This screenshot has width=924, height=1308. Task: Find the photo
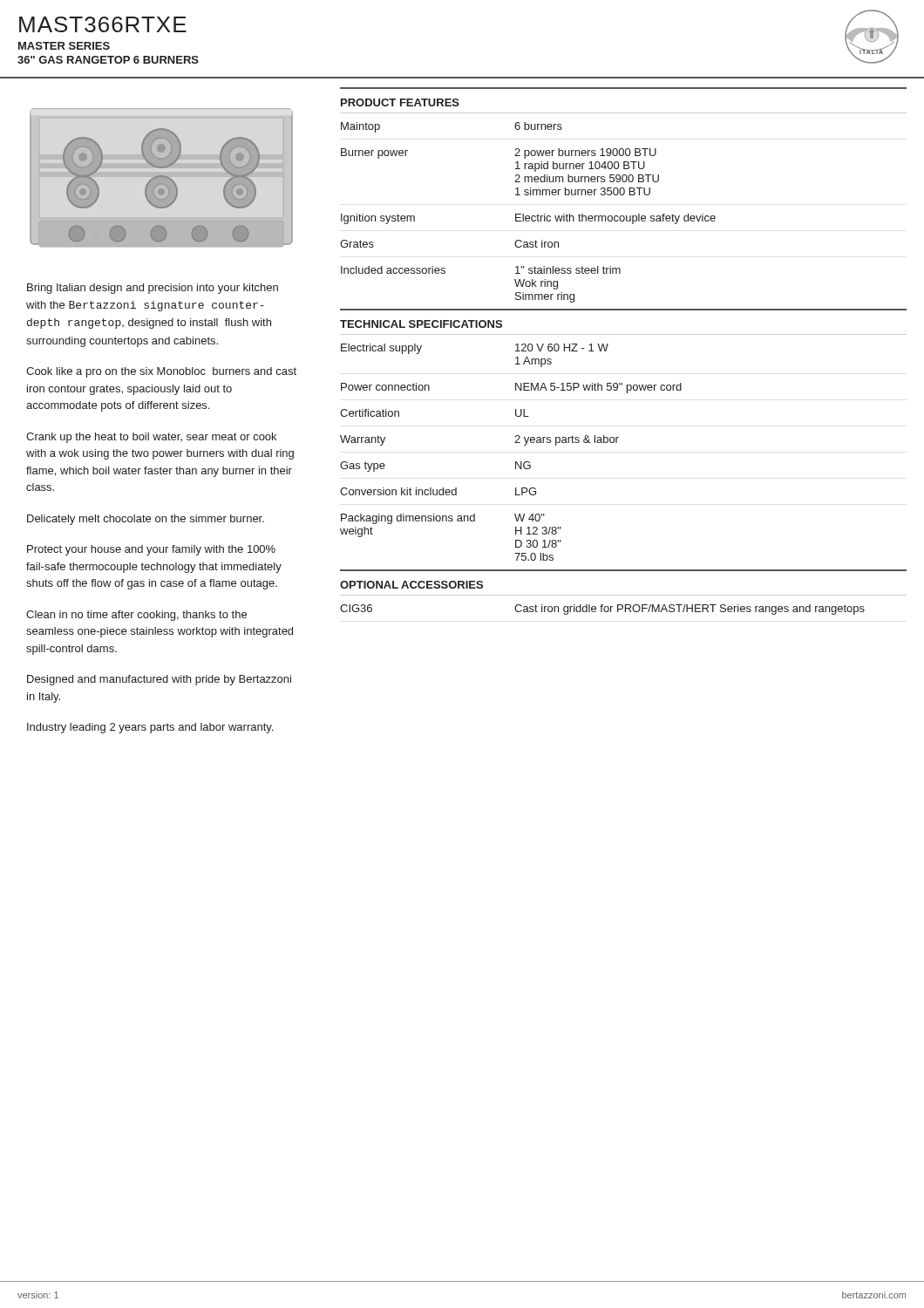coord(161,174)
